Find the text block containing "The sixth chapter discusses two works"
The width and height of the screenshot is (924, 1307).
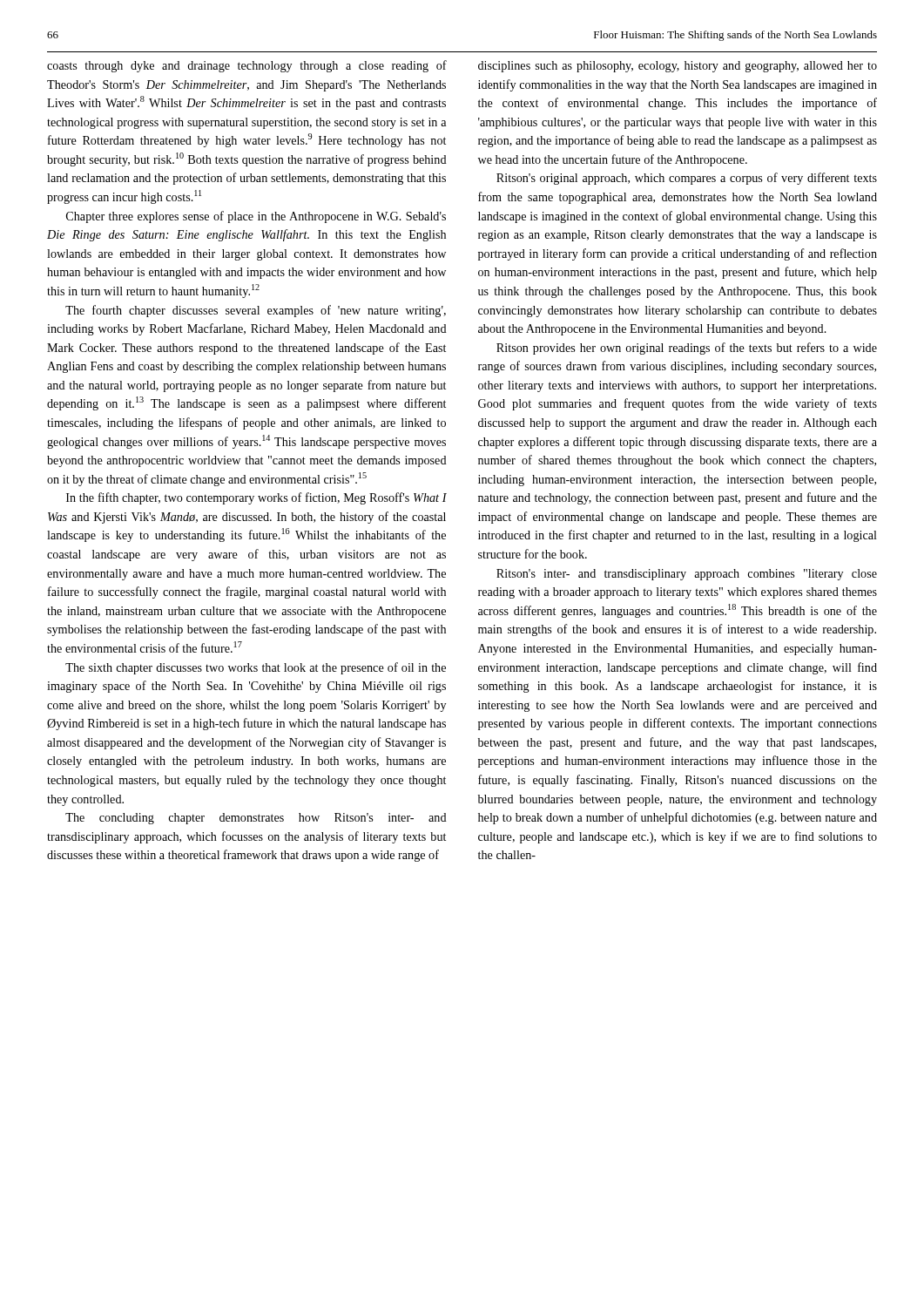tap(247, 734)
